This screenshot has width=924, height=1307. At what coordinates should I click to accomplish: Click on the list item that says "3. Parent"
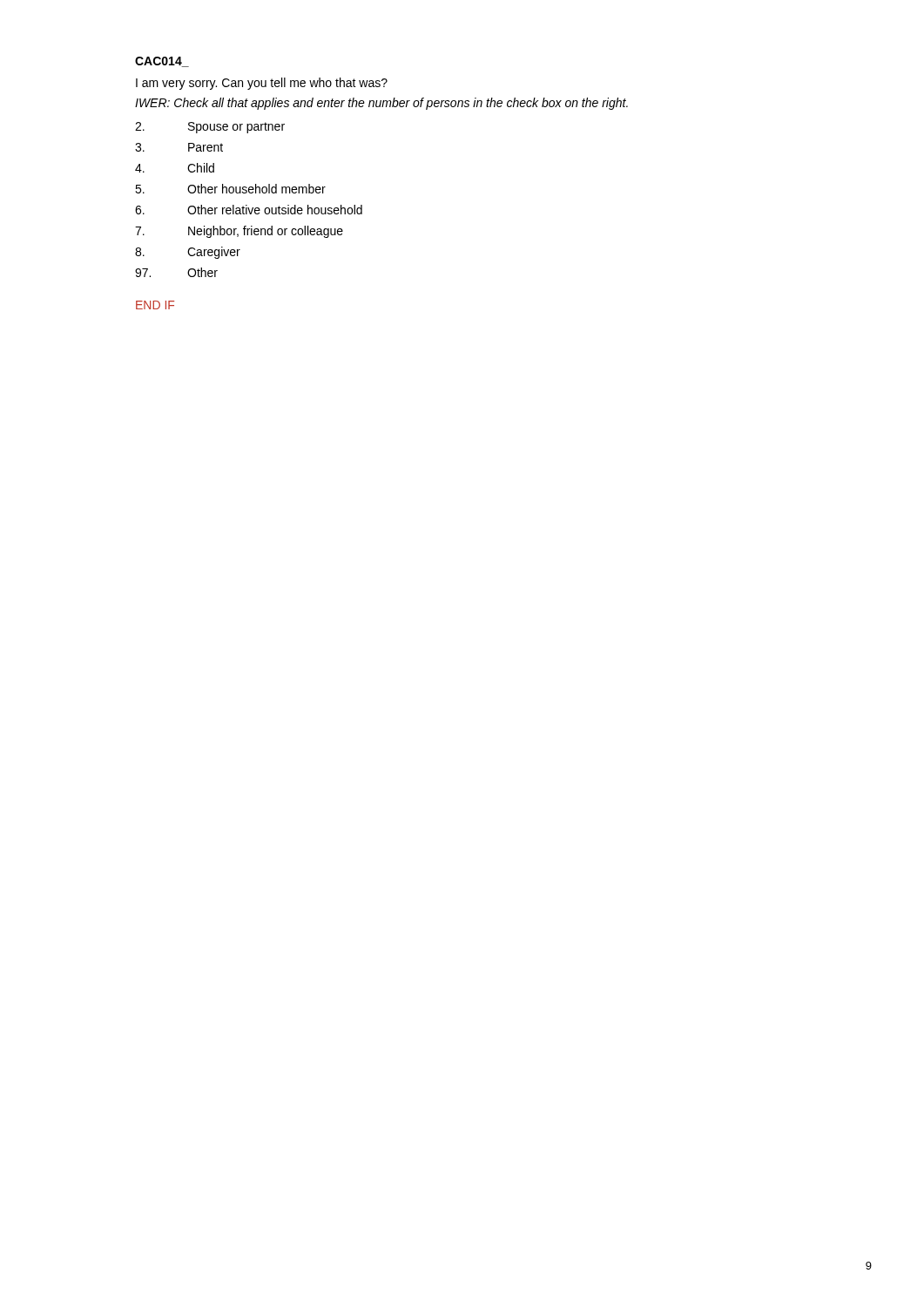click(x=138, y=147)
